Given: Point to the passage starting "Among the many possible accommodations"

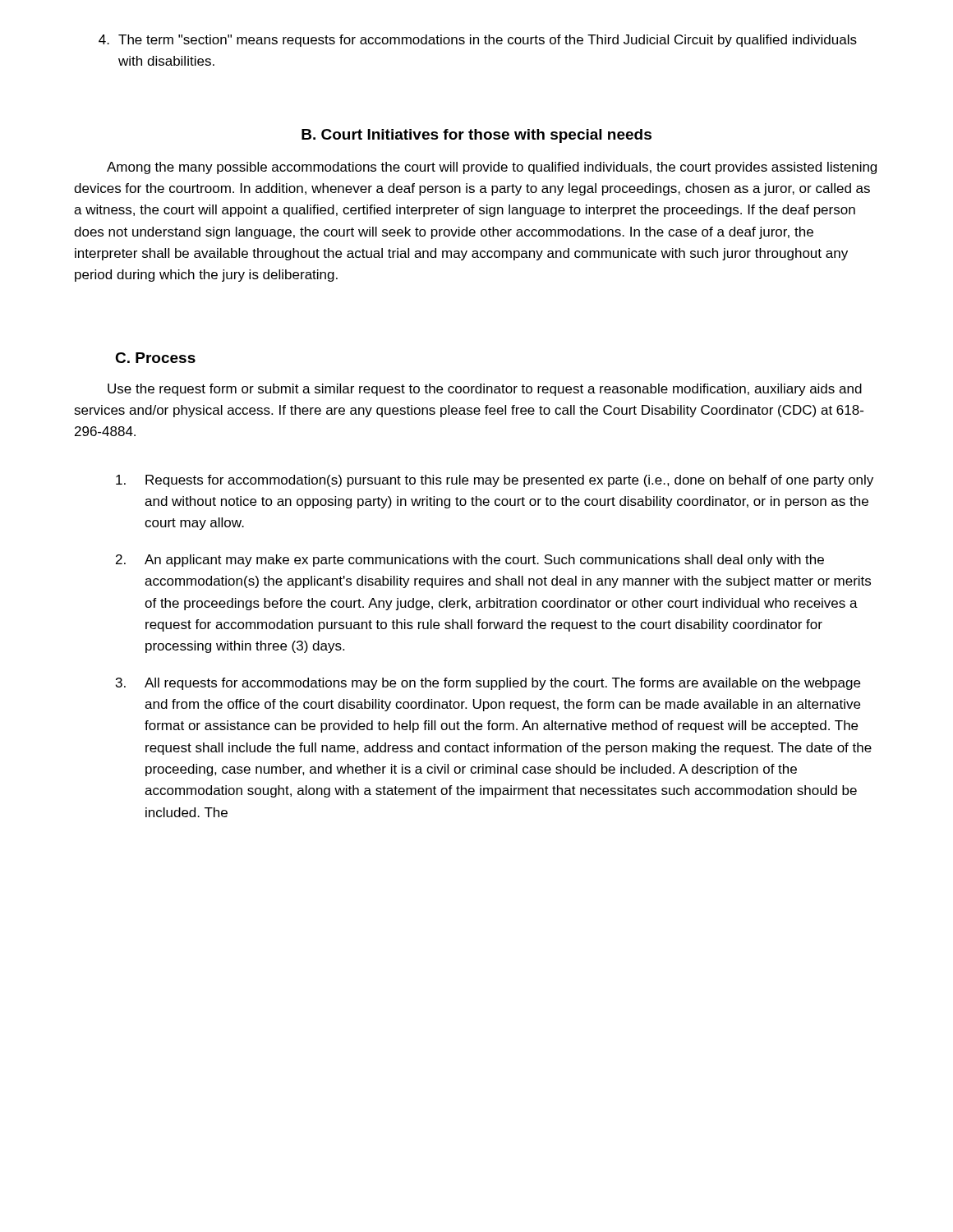Looking at the screenshot, I should click(476, 221).
